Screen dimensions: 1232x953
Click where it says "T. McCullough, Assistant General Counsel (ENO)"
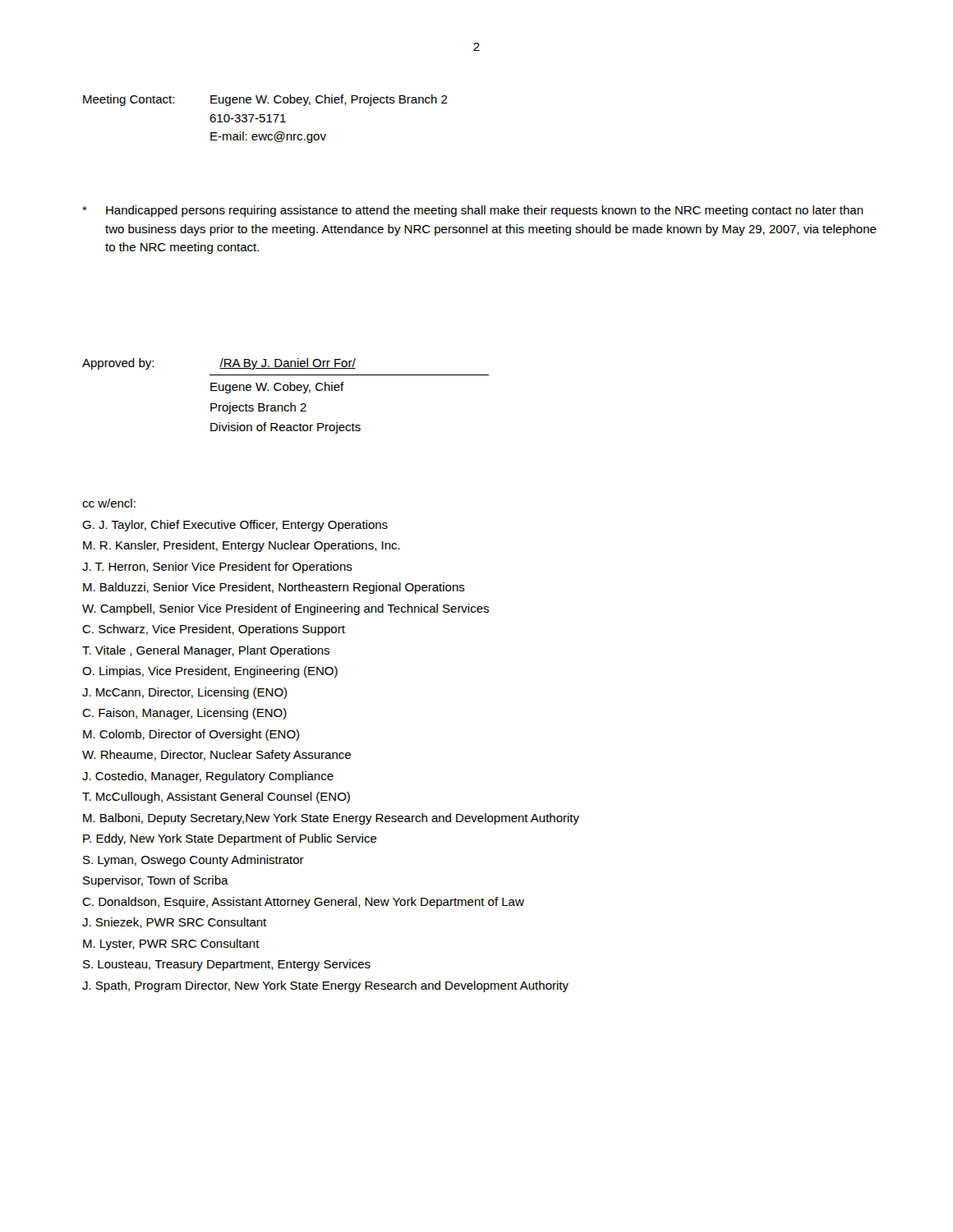pyautogui.click(x=216, y=796)
